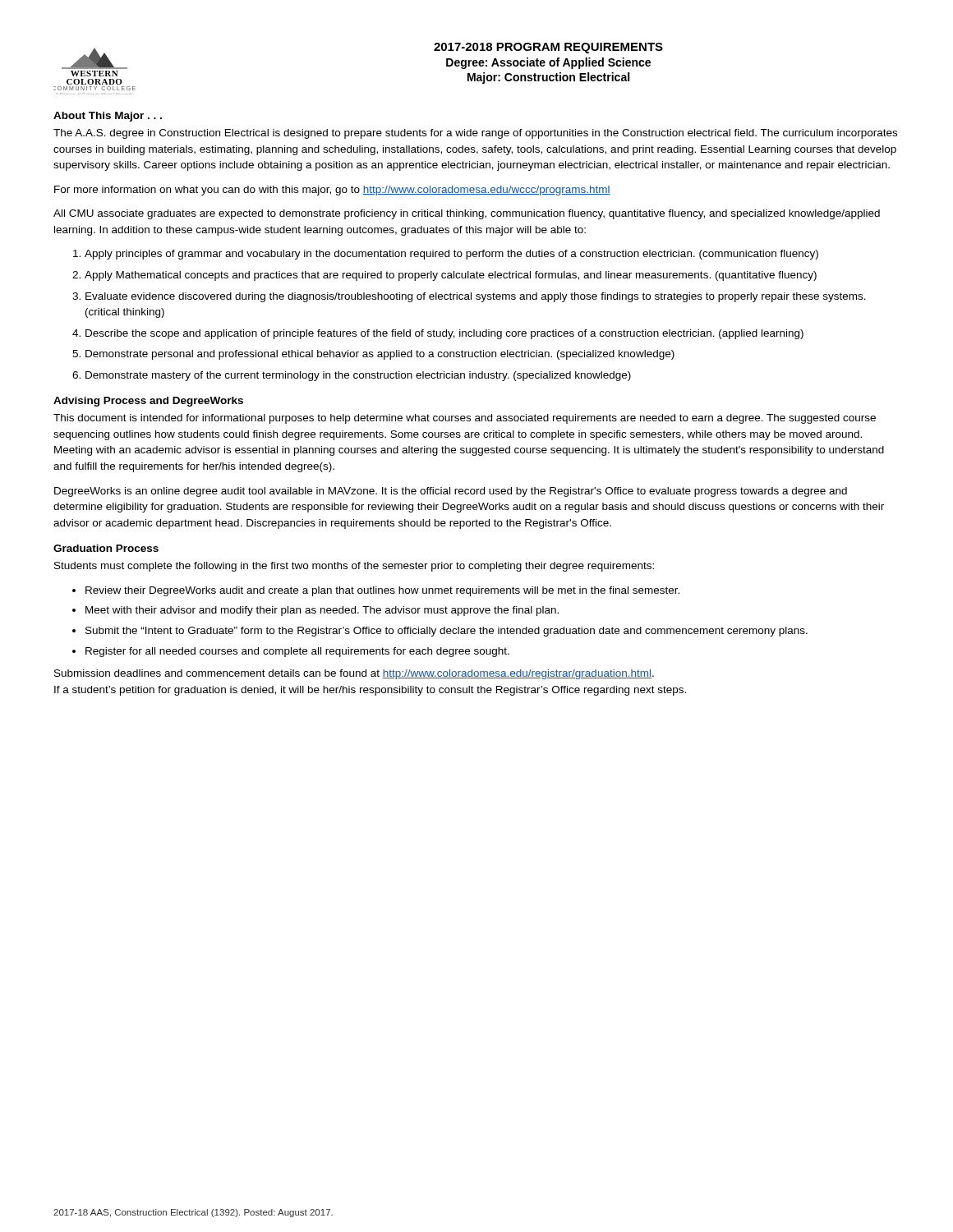Point to the region starting "Submission deadlines and"
This screenshot has height=1232, width=953.
click(x=476, y=681)
